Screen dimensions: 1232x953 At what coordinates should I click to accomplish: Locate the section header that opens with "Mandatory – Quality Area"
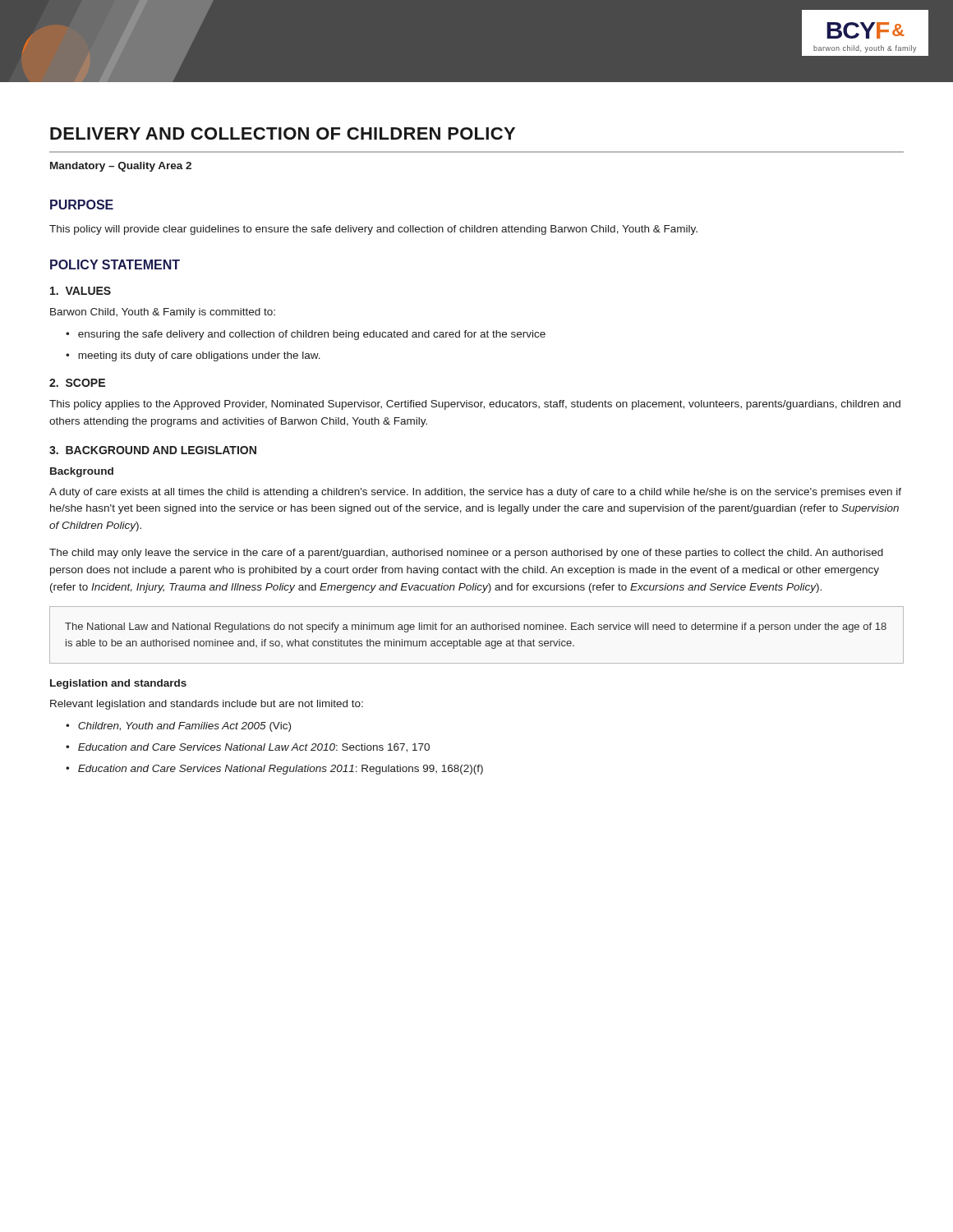(x=121, y=165)
